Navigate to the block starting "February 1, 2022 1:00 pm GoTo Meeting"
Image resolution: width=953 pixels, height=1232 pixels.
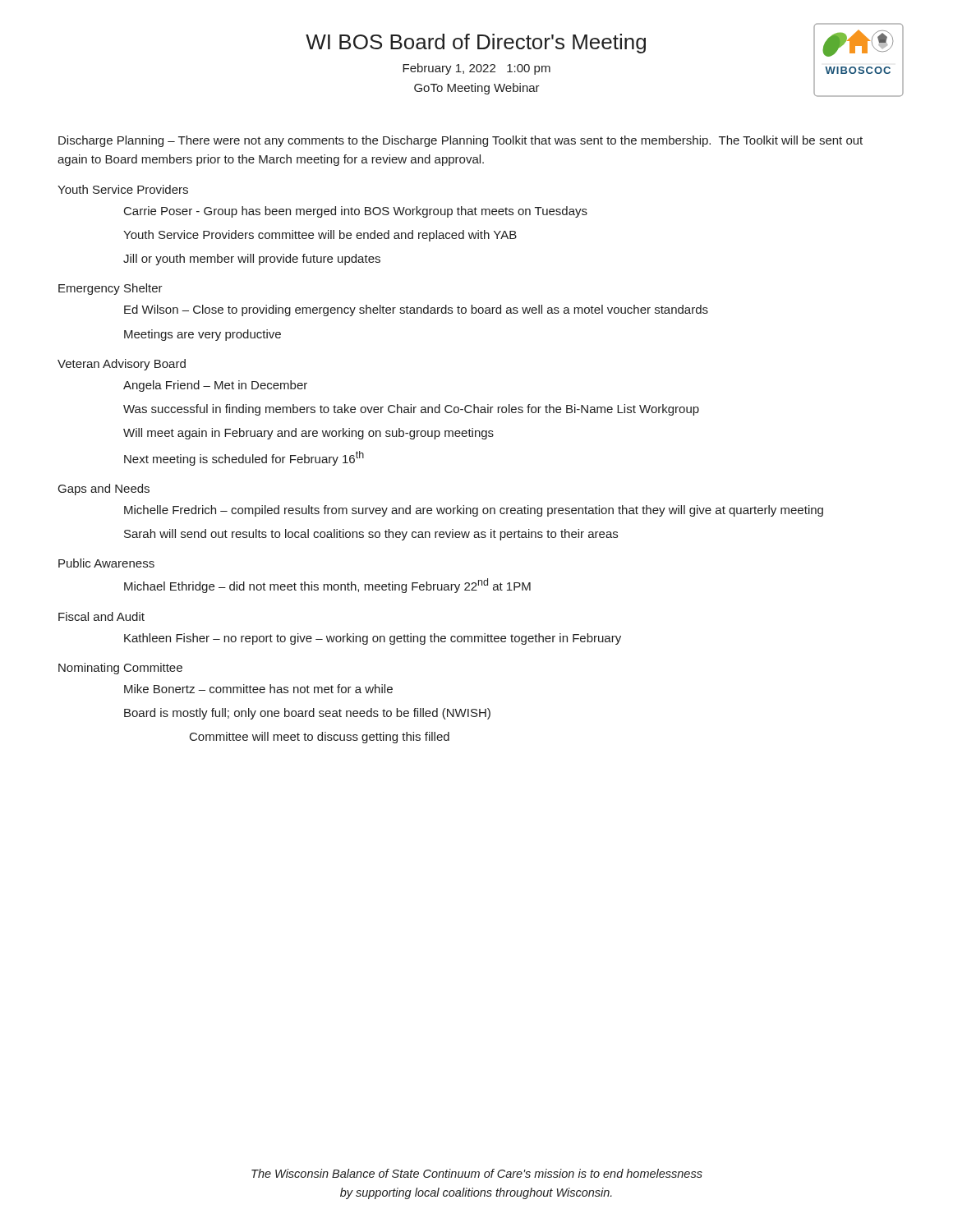(x=476, y=78)
